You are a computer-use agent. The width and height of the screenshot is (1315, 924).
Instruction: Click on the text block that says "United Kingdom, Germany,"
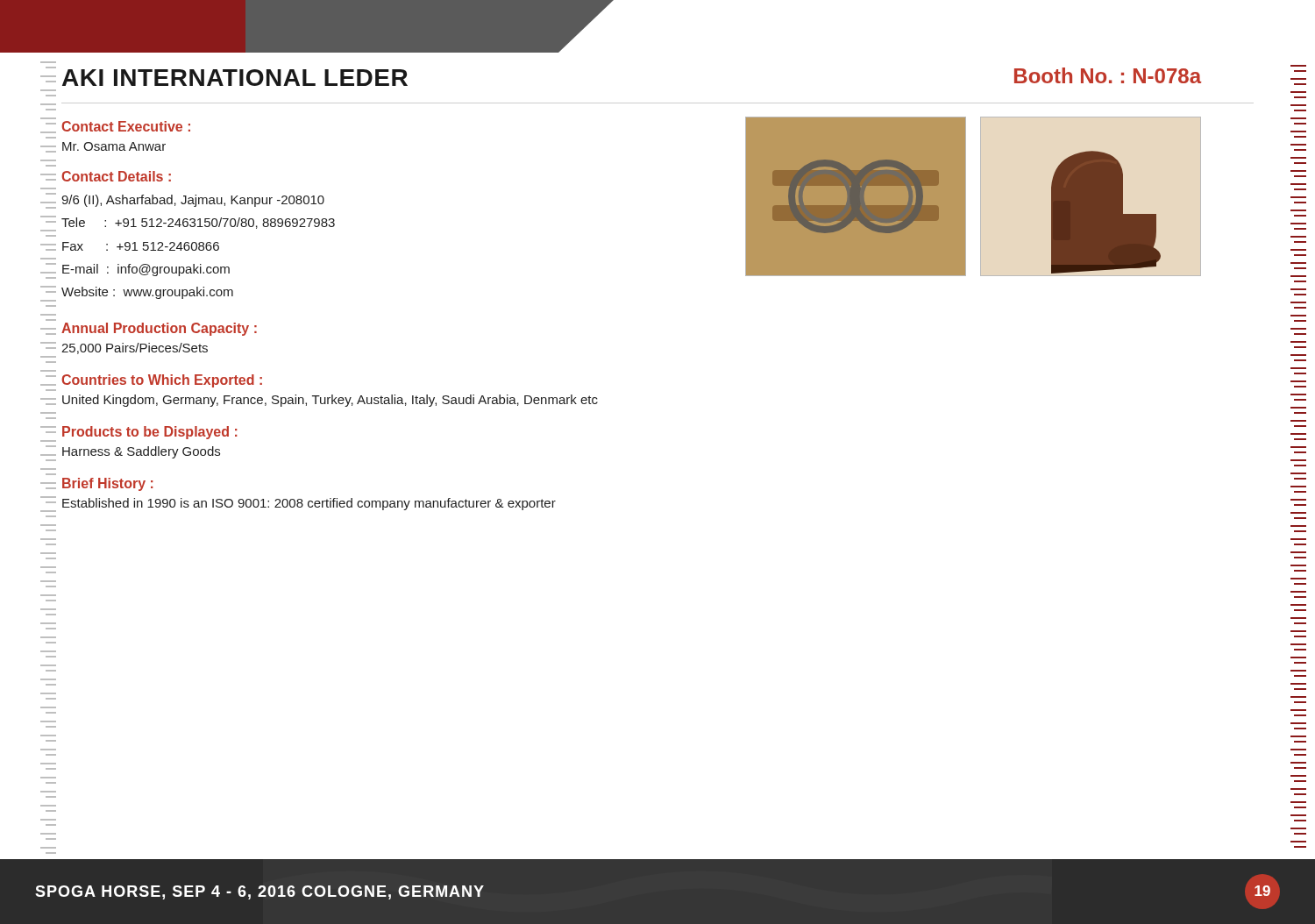click(x=330, y=400)
